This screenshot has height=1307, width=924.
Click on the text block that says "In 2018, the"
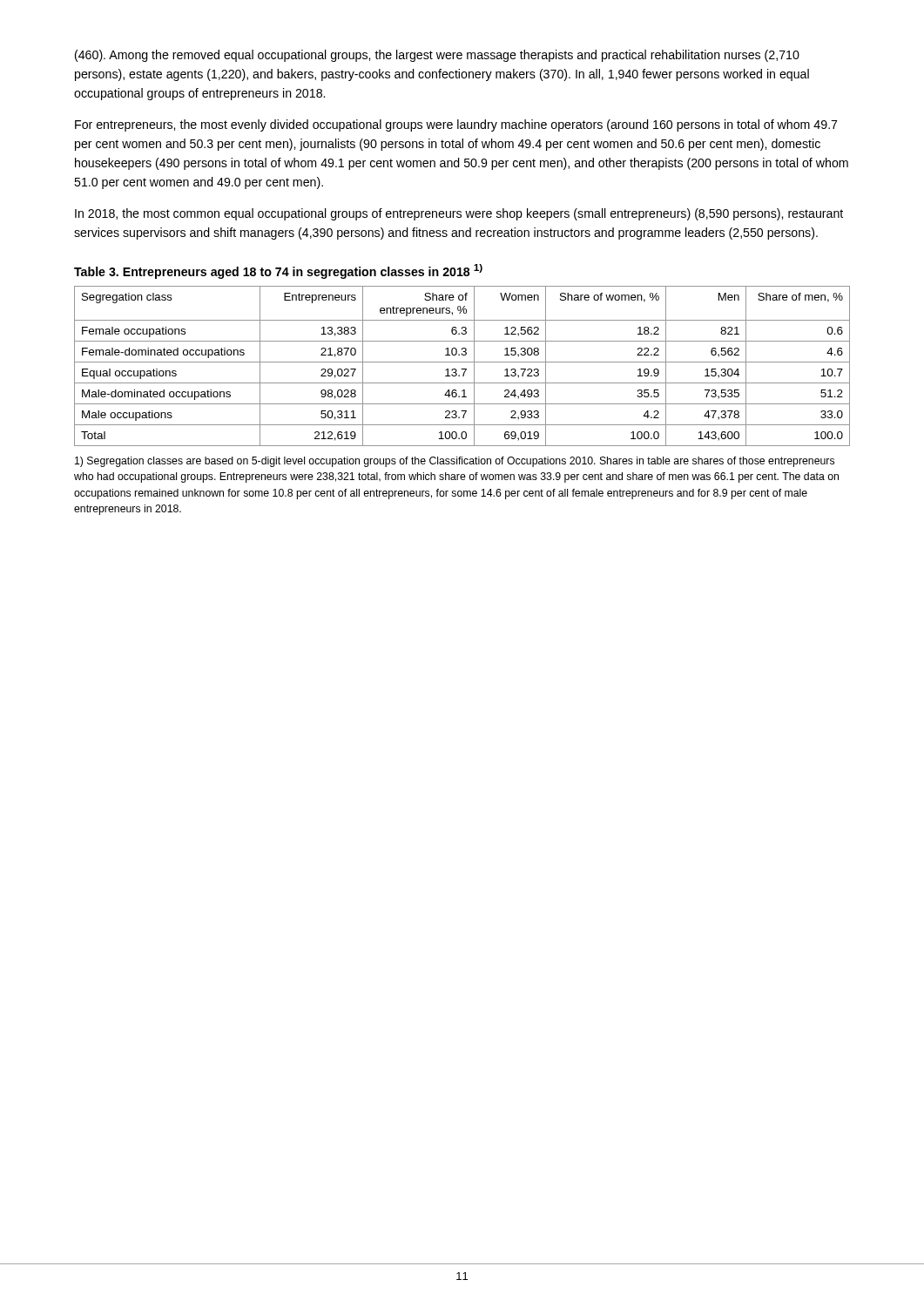coord(459,223)
